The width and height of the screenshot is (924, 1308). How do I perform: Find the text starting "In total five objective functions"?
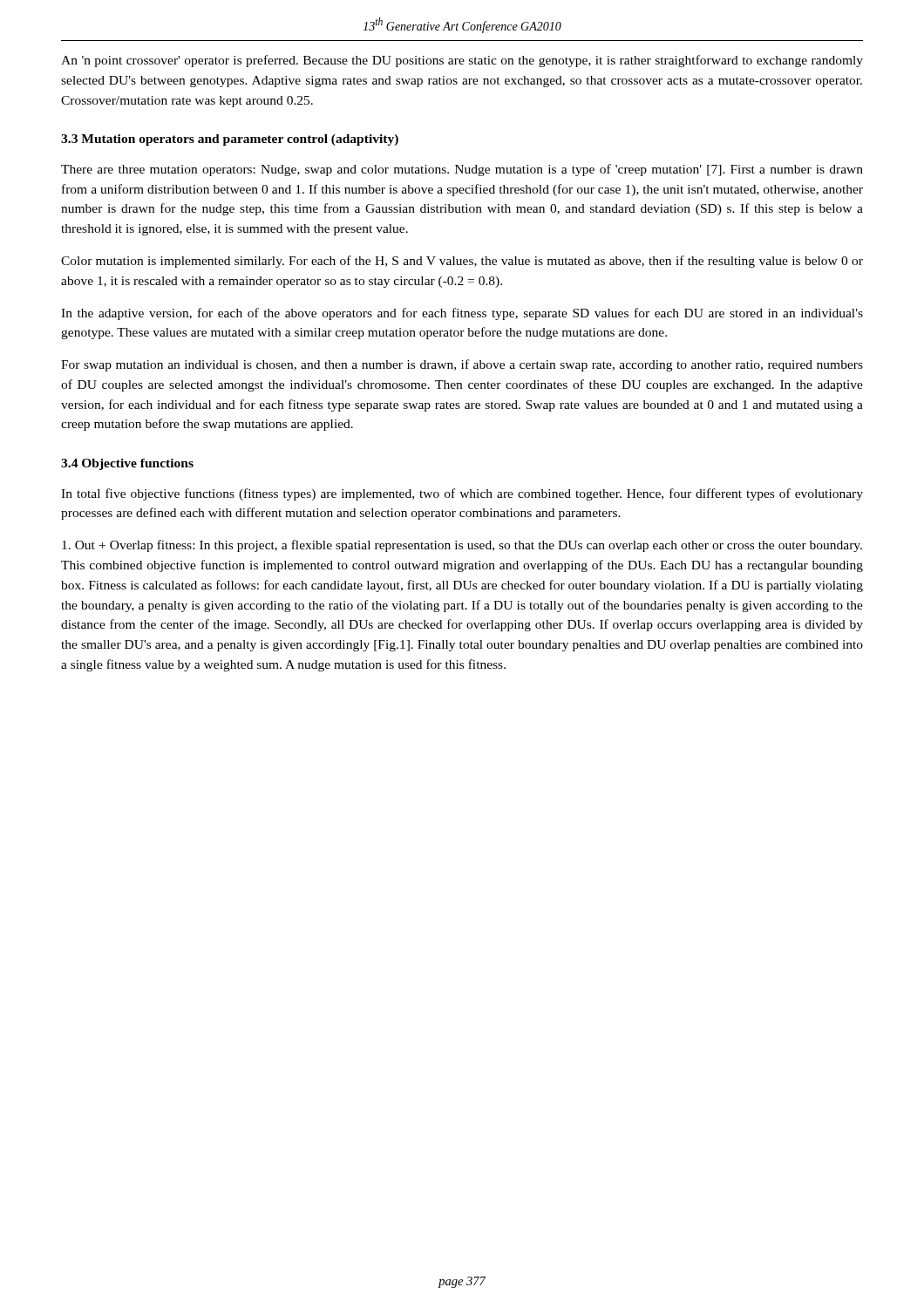click(462, 503)
